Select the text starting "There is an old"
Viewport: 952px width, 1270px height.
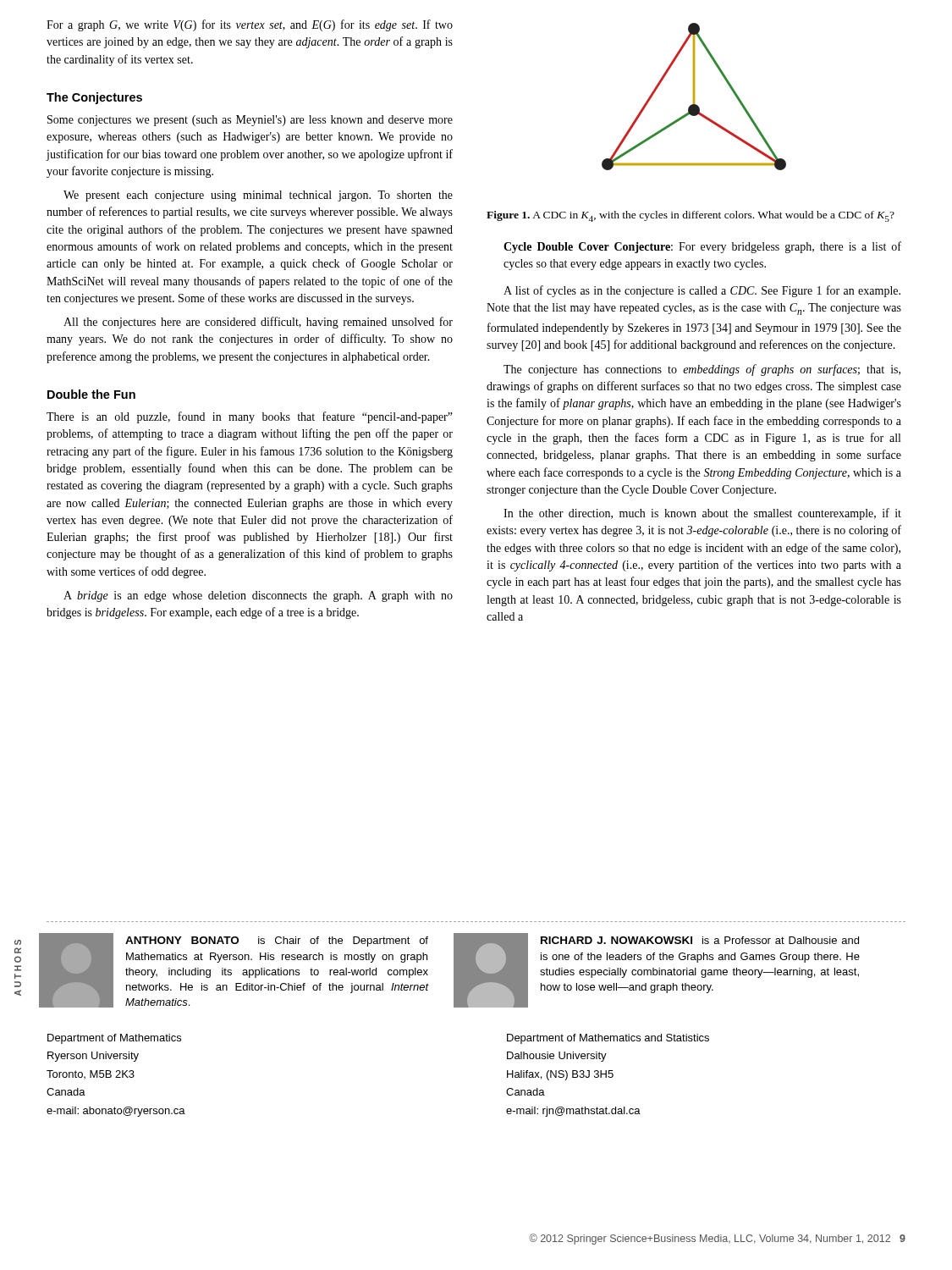[250, 516]
